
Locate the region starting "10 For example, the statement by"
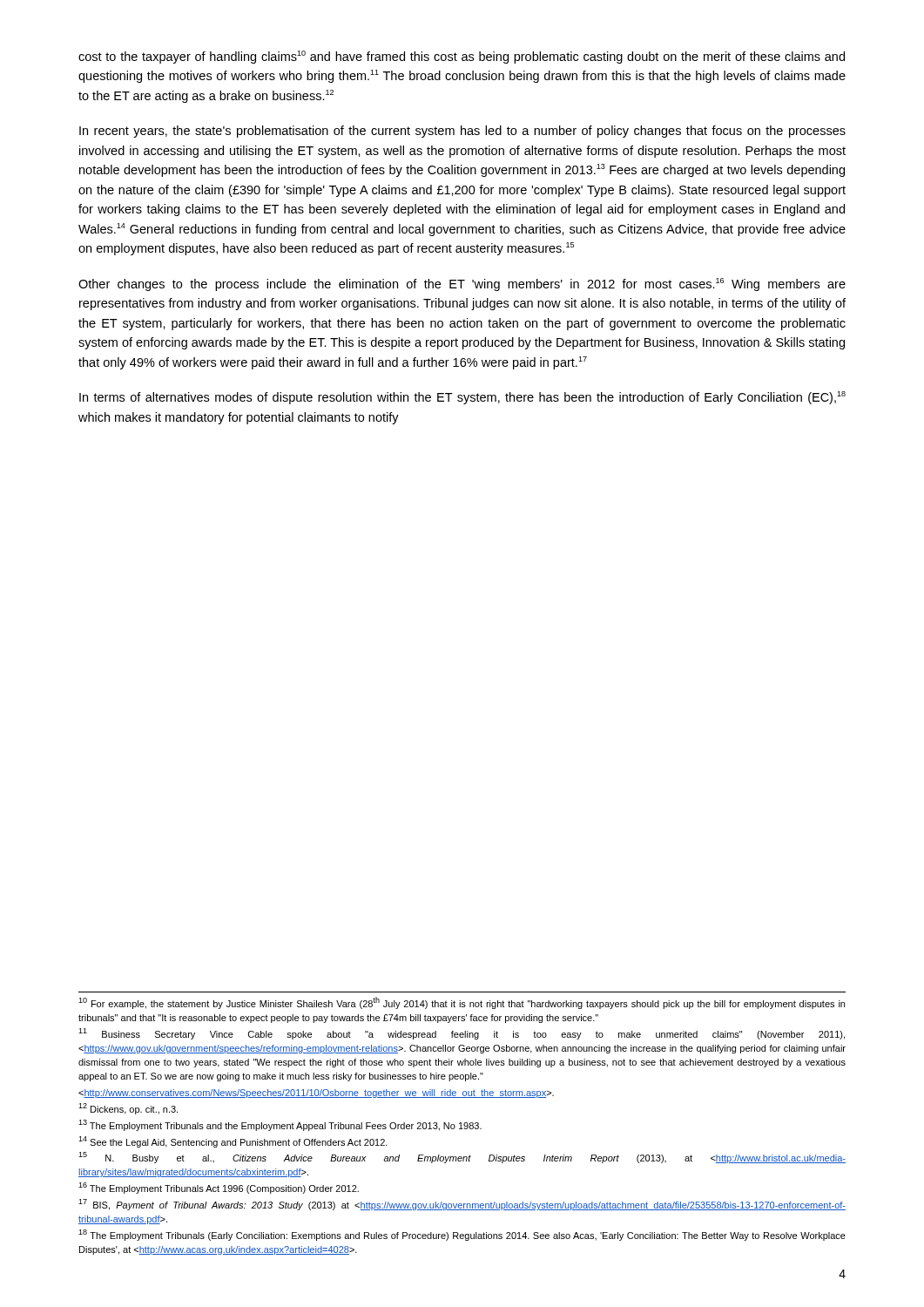(x=462, y=1010)
